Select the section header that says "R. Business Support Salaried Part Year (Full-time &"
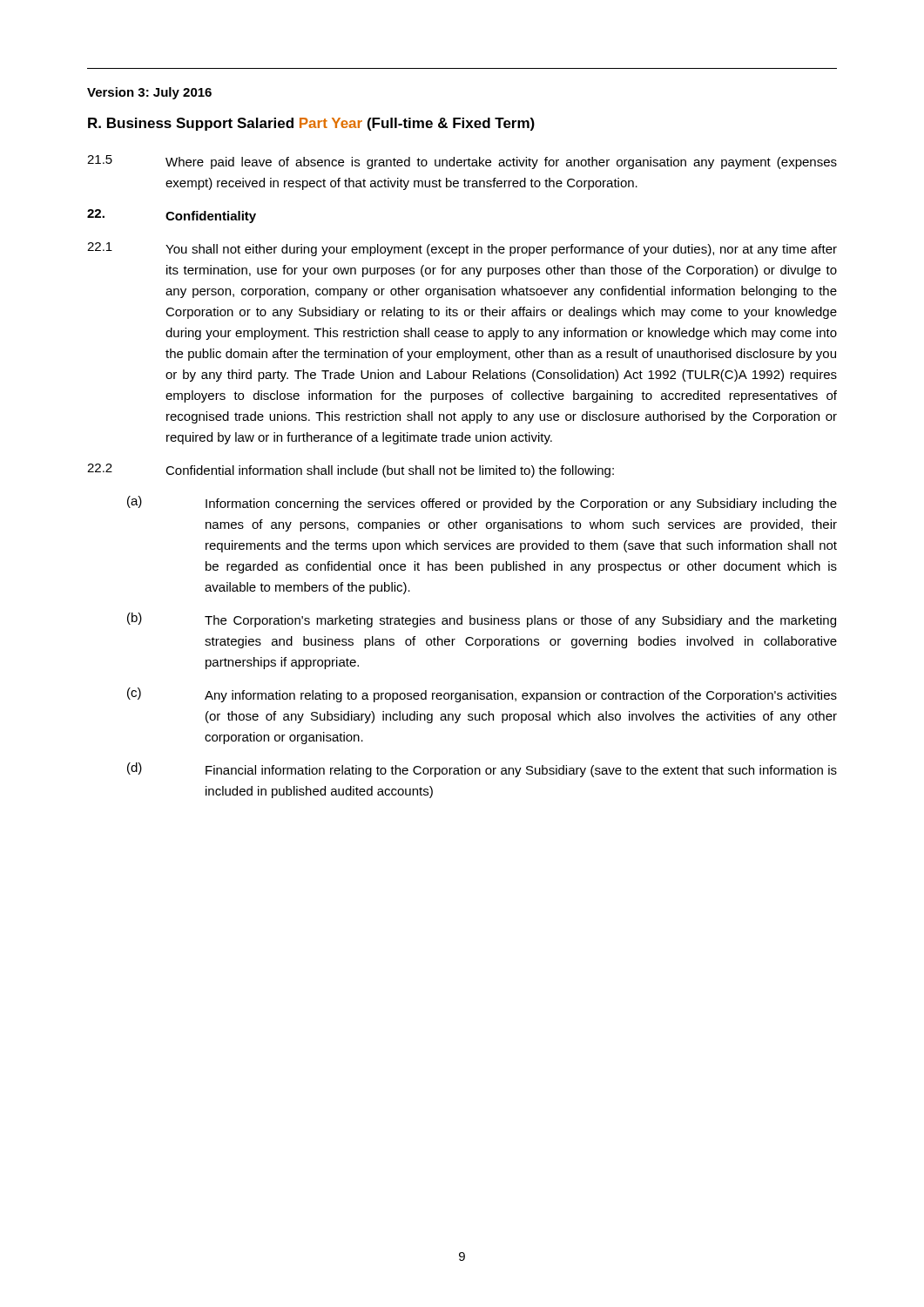 pos(462,123)
